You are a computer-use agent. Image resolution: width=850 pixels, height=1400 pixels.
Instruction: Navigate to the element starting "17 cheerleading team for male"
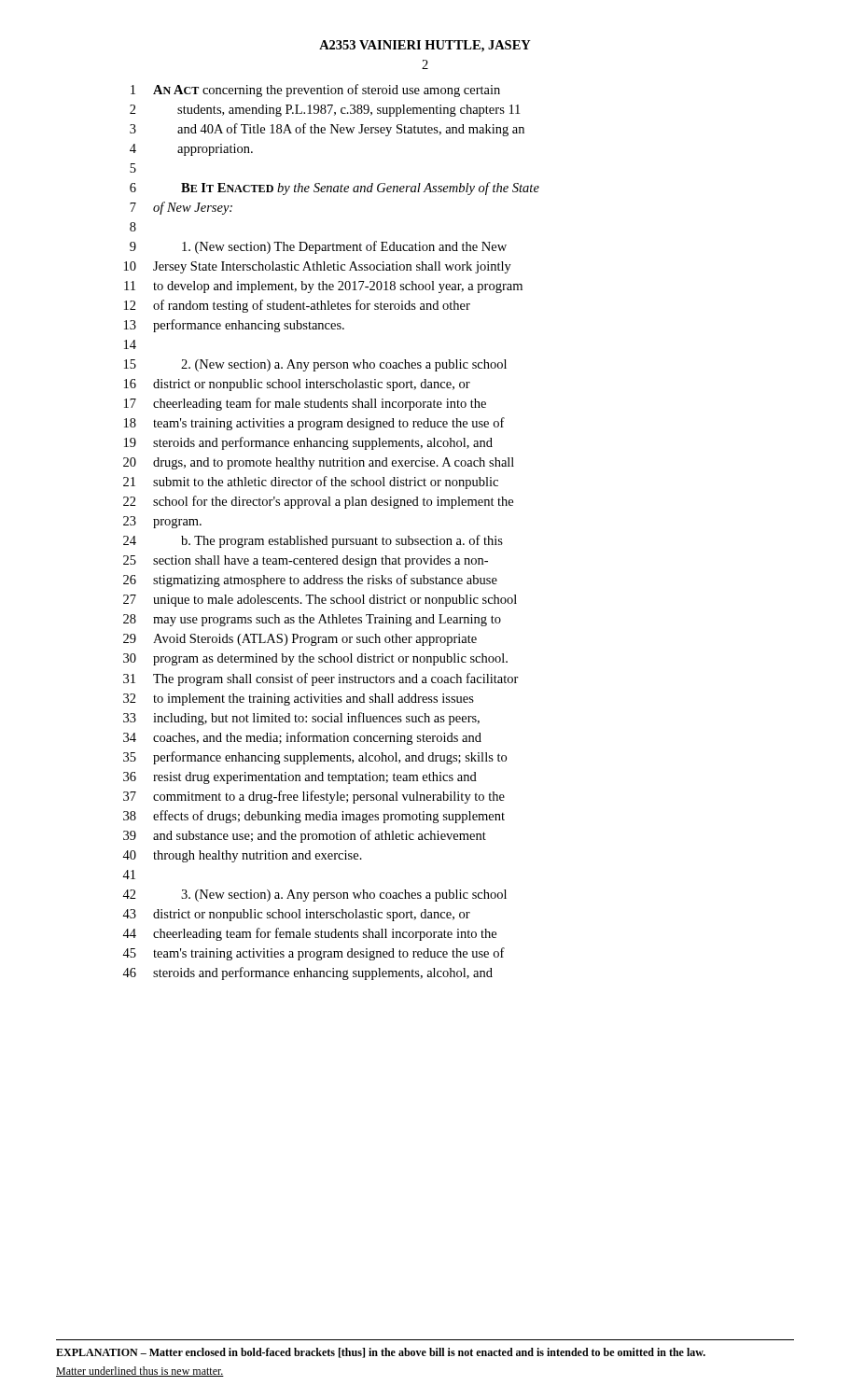click(438, 404)
